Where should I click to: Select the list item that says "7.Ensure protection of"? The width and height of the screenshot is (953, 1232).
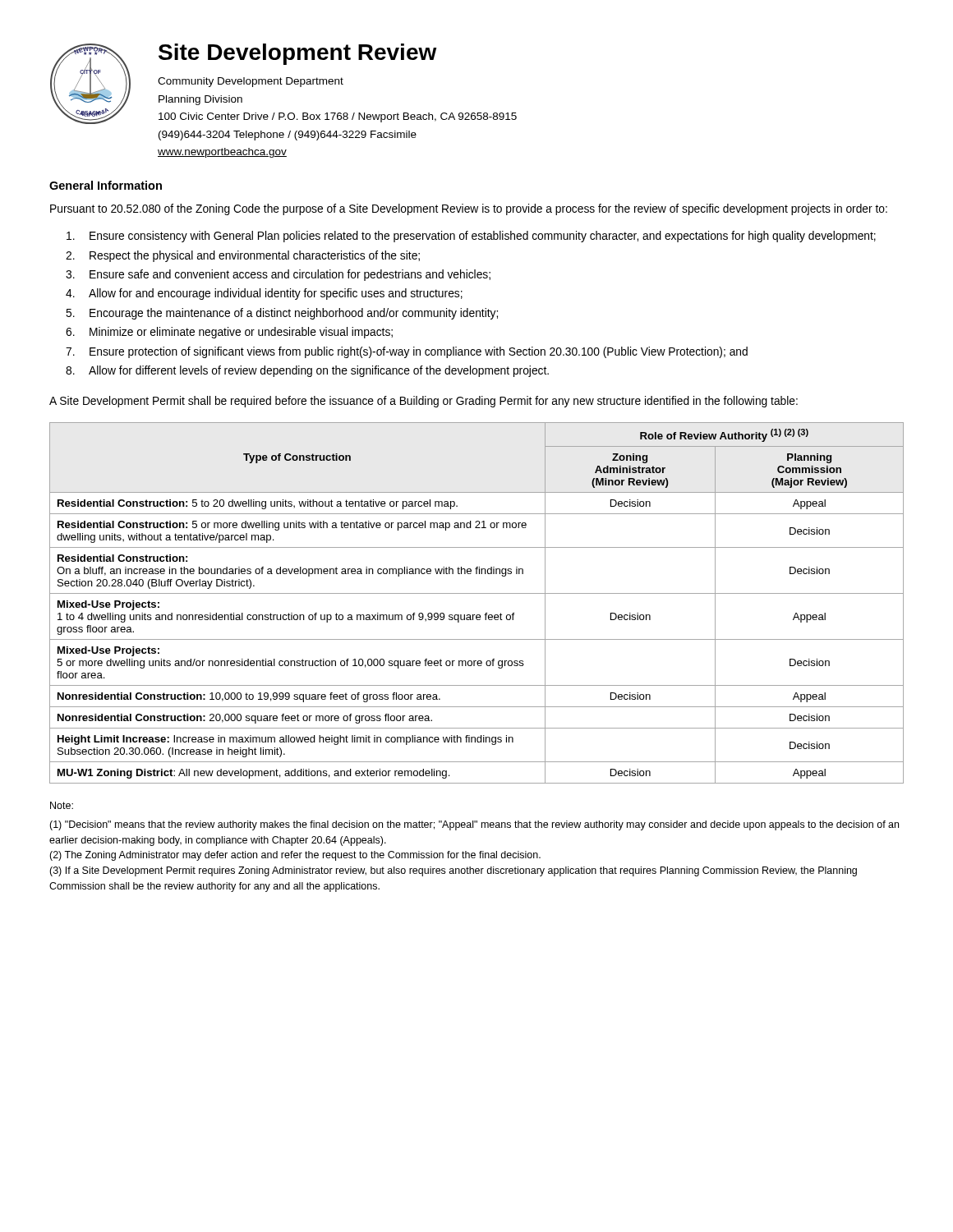point(485,352)
